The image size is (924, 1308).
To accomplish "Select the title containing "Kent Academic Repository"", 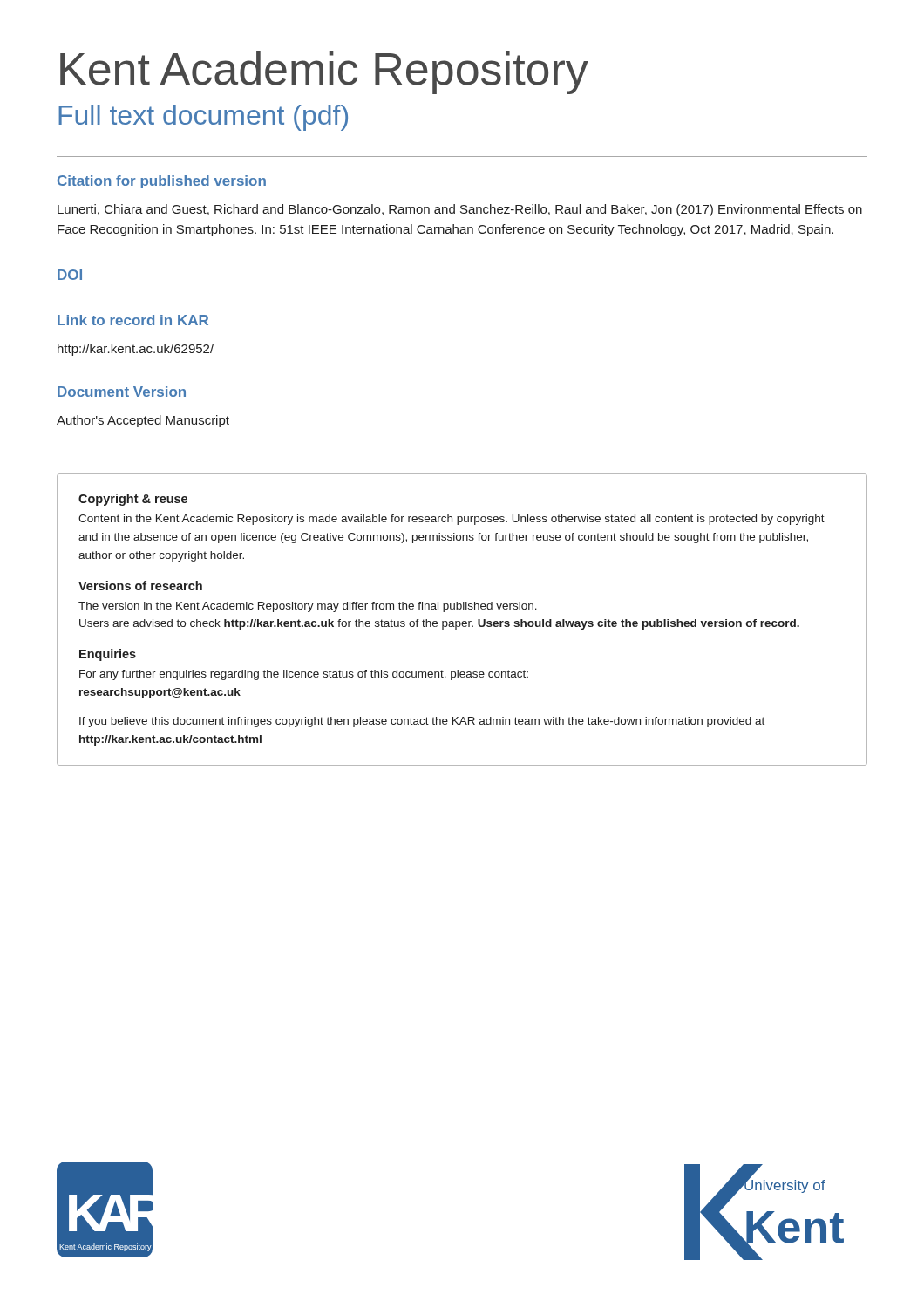I will [x=322, y=69].
